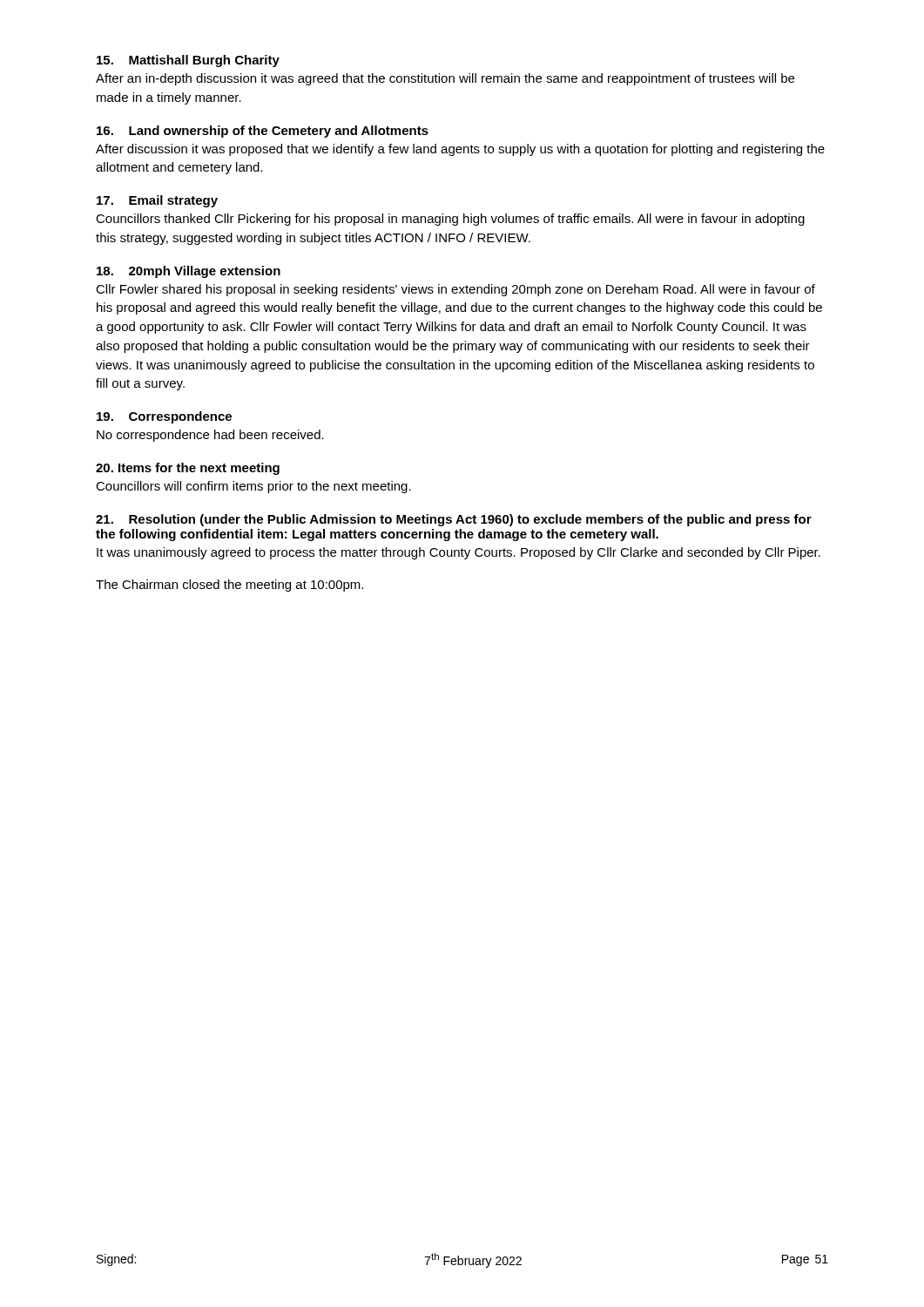Point to the passage starting "Councillors will confirm items prior to the next"
924x1307 pixels.
tap(254, 486)
